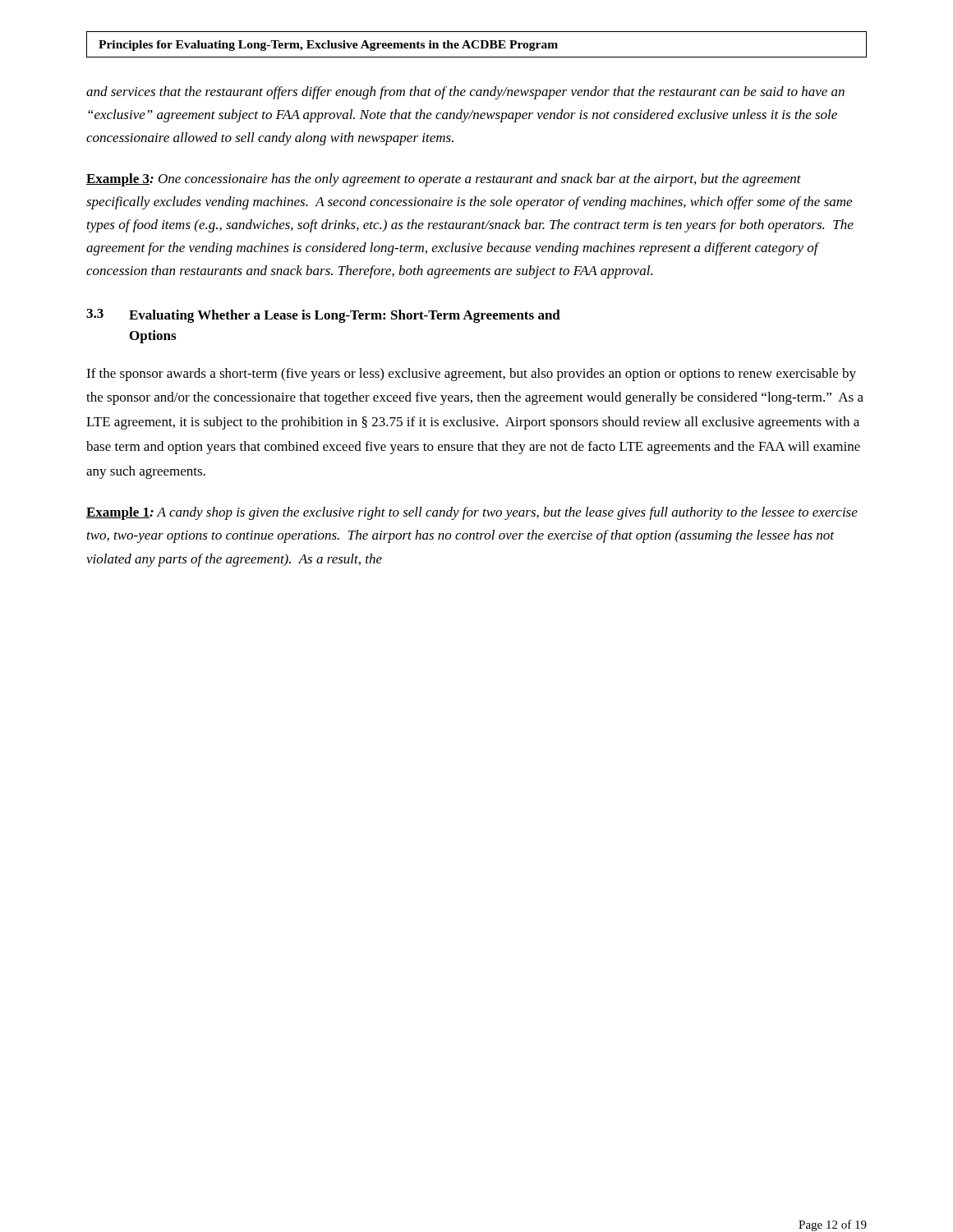The image size is (953, 1232).
Task: Locate the region starting "Example 3: One concessionaire has"
Action: [470, 225]
